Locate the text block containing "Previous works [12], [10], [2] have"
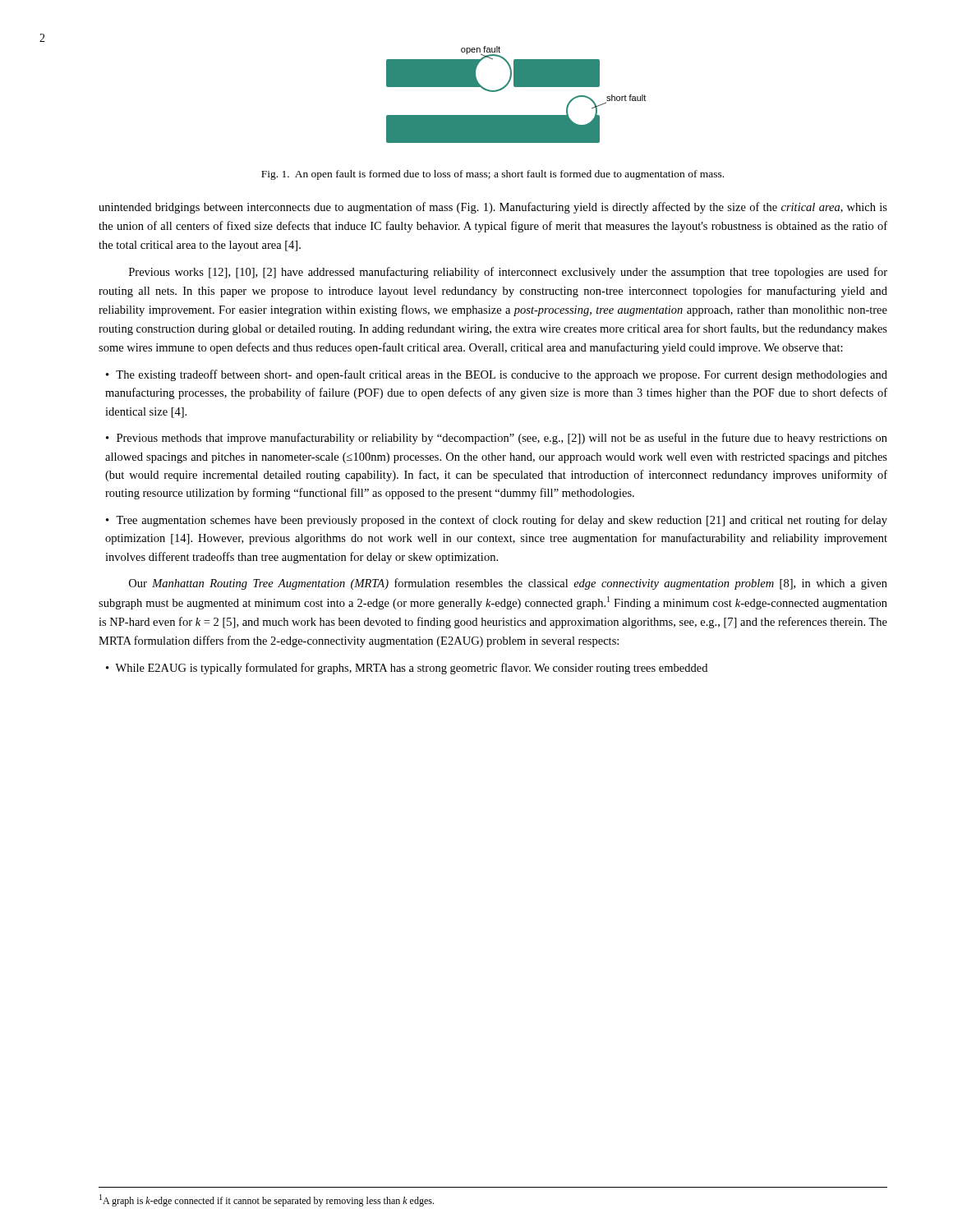Viewport: 953px width, 1232px height. (493, 310)
